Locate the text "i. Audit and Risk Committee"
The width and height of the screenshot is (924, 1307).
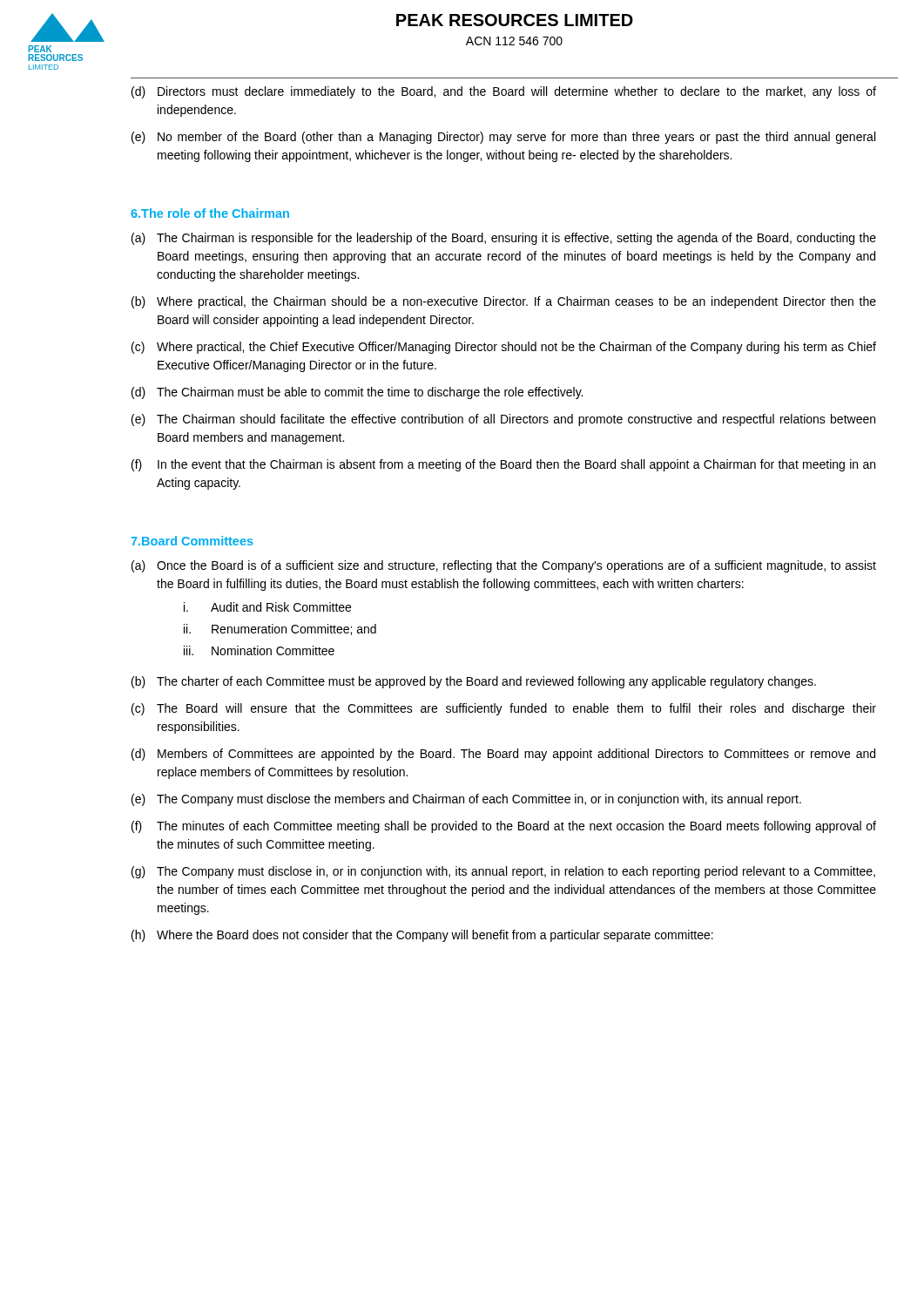coord(267,608)
